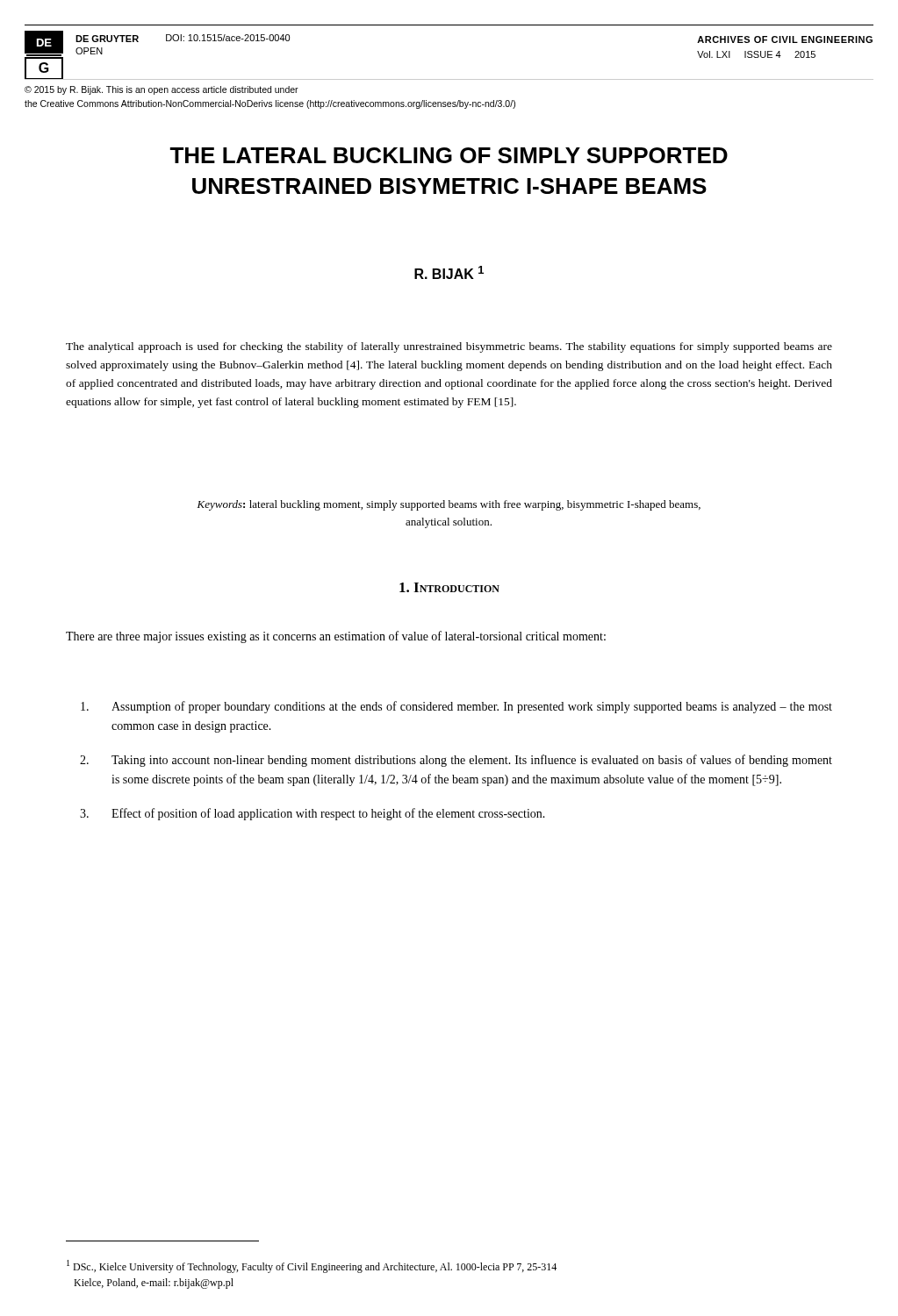Find the block on this page that starts "2. Taking into account non-linear"
The image size is (898, 1316).
coord(449,770)
